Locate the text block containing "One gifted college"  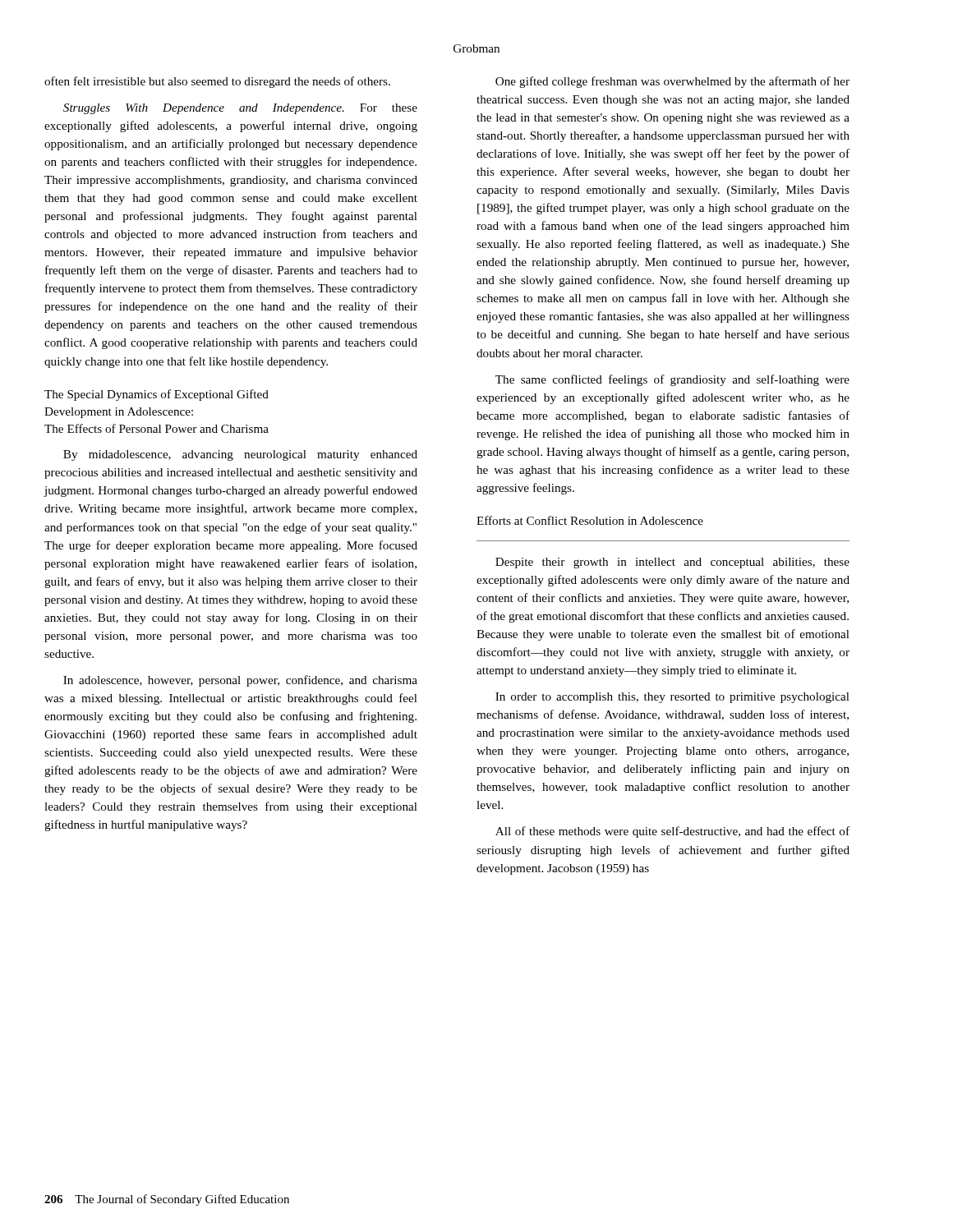pos(663,217)
